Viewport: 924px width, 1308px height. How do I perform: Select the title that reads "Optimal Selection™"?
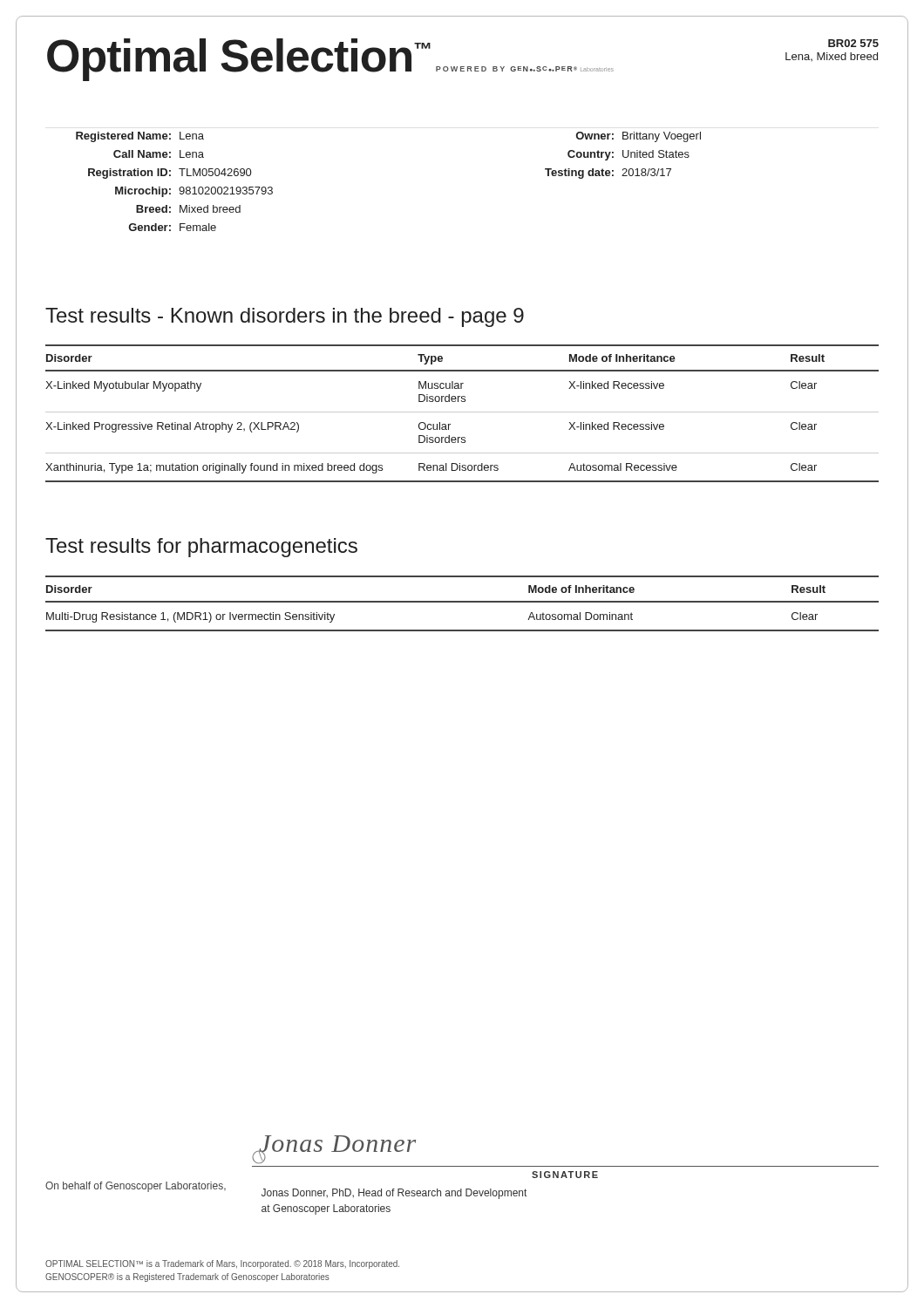(x=239, y=56)
